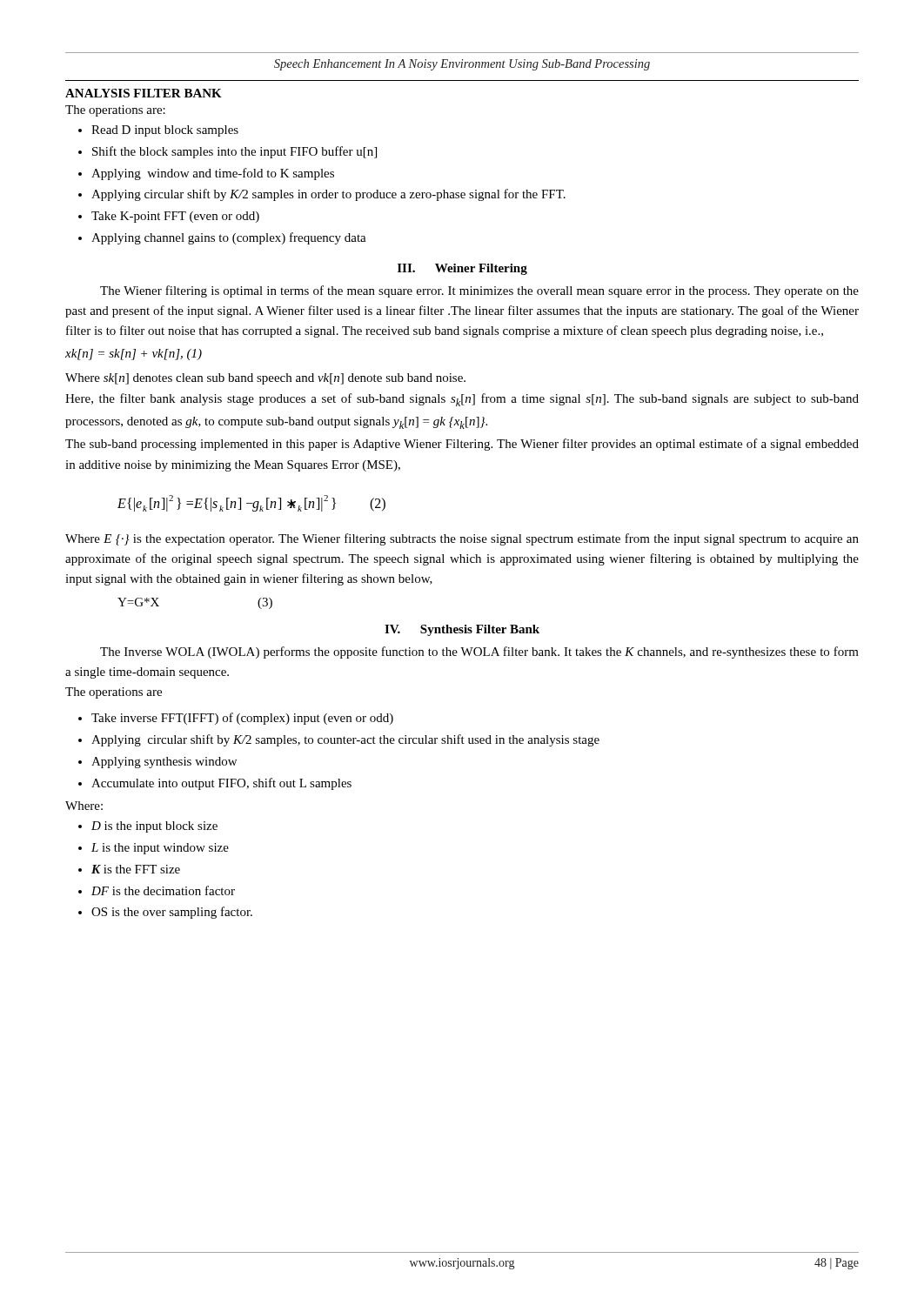Locate the list item with the text "L is the input window size"
Screen dimensions: 1305x924
tap(160, 847)
